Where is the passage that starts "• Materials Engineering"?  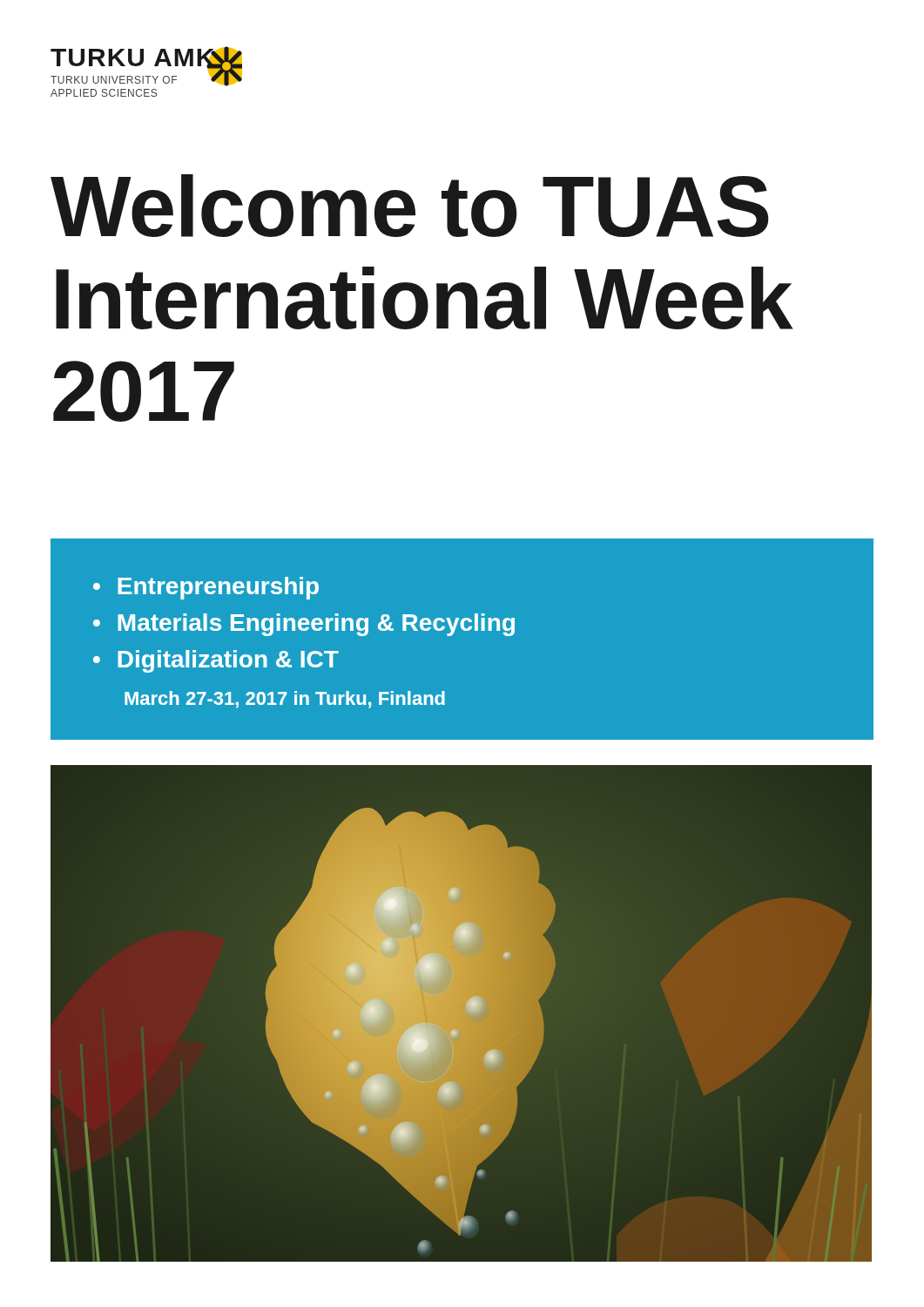click(304, 623)
